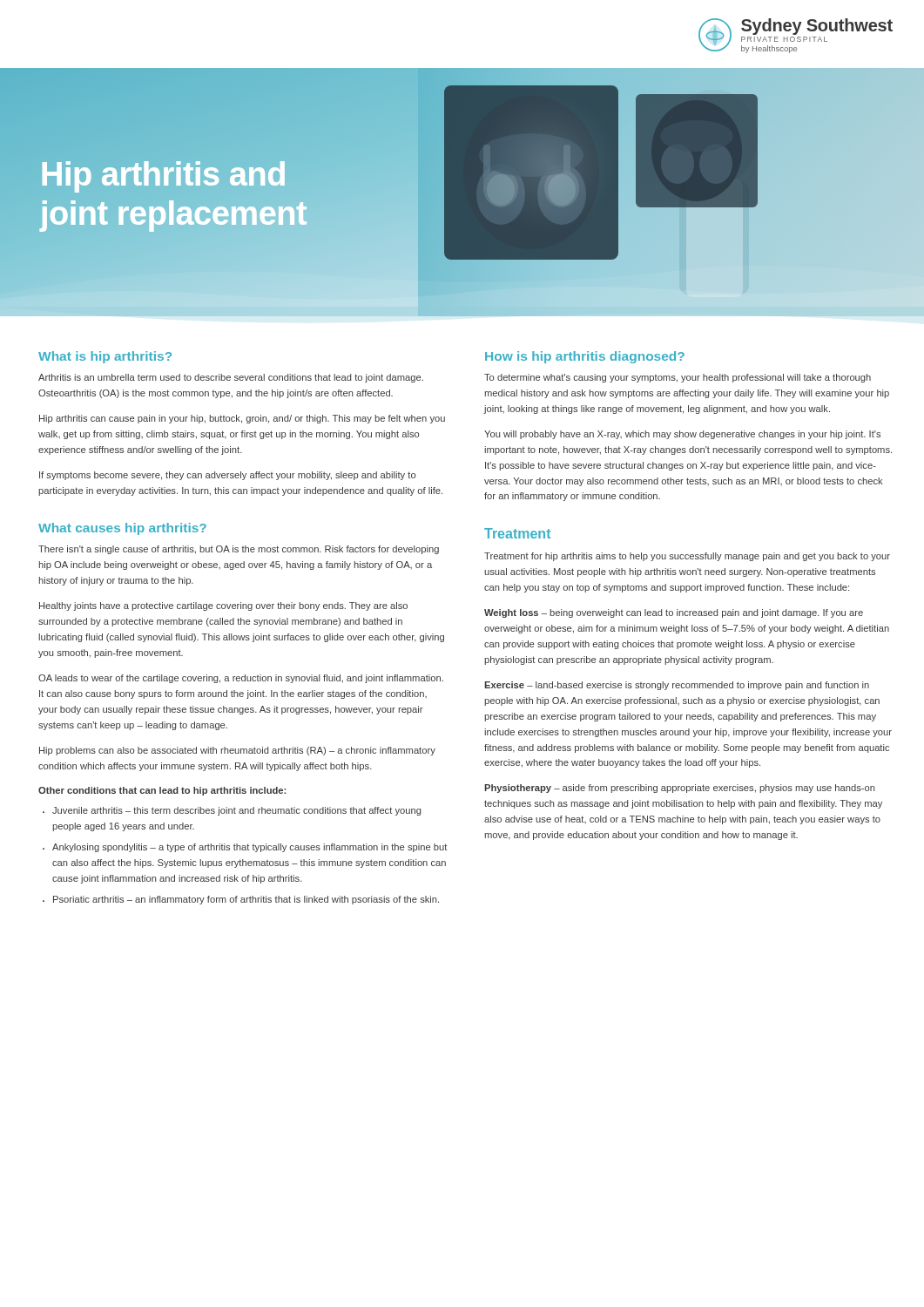
Task: Select the block starting "How is hip"
Action: 585,356
